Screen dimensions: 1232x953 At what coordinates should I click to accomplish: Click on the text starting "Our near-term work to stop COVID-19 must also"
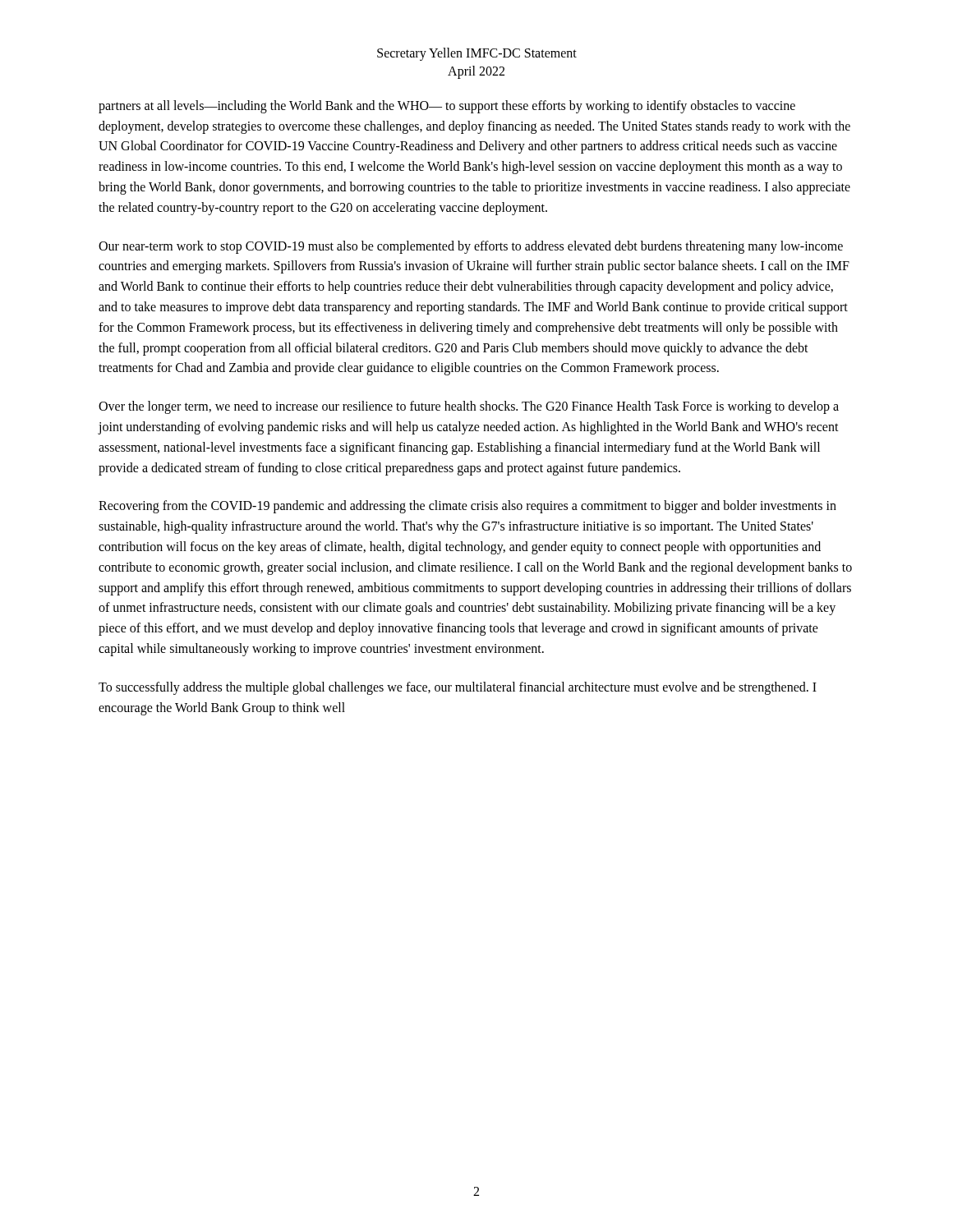coord(474,307)
